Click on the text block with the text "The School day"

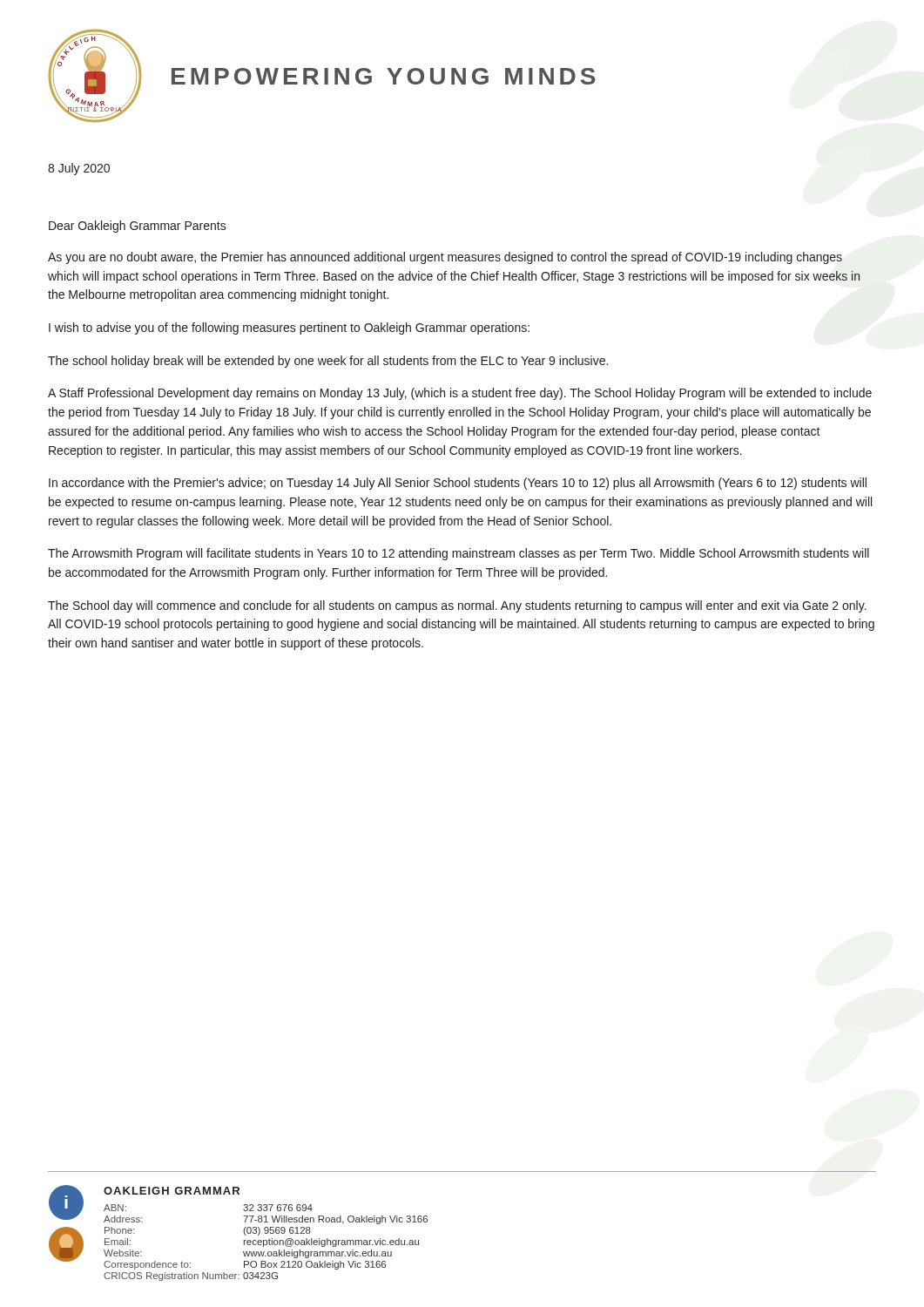tap(461, 624)
